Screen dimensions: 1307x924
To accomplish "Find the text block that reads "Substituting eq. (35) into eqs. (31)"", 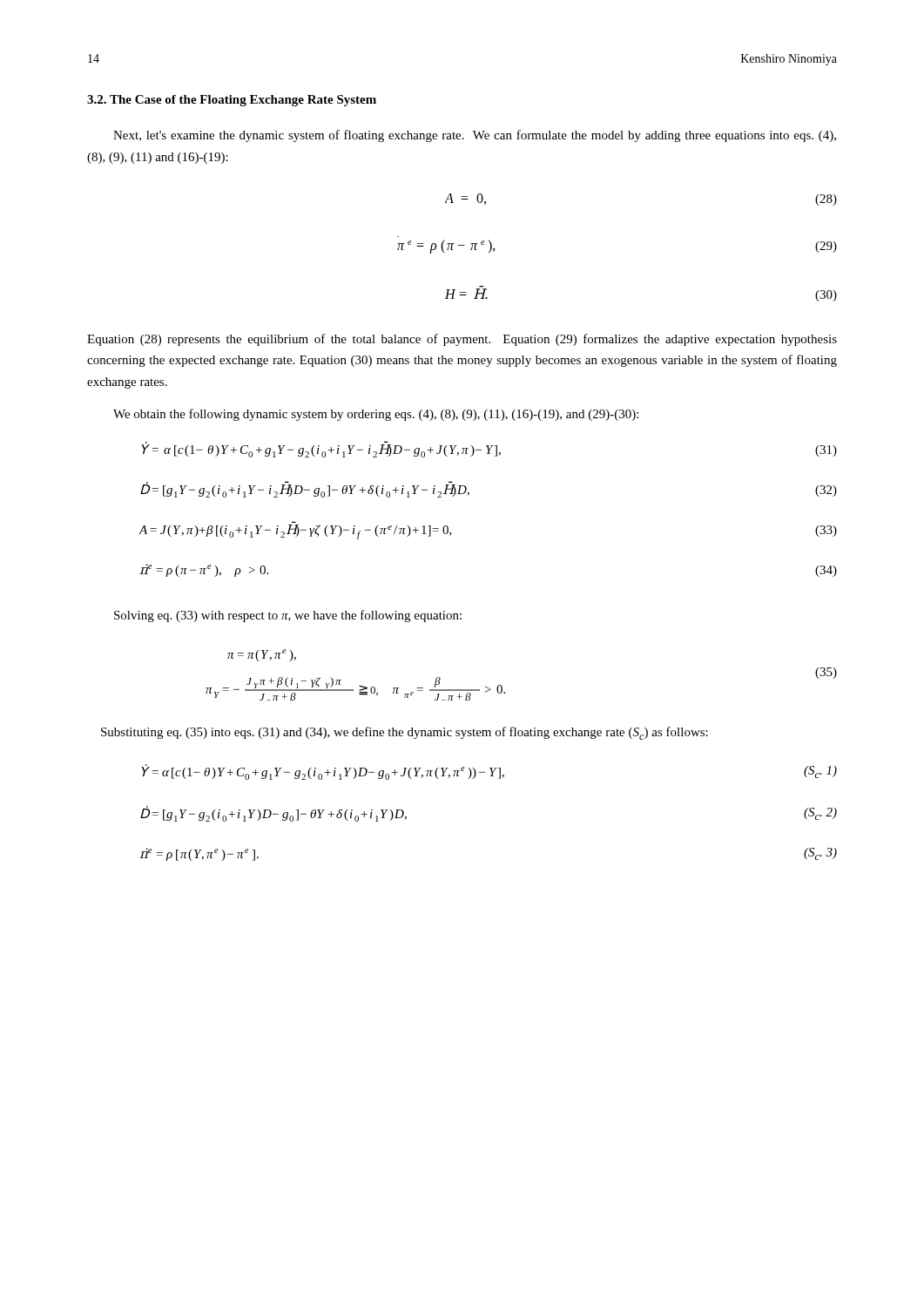I will 398,734.
